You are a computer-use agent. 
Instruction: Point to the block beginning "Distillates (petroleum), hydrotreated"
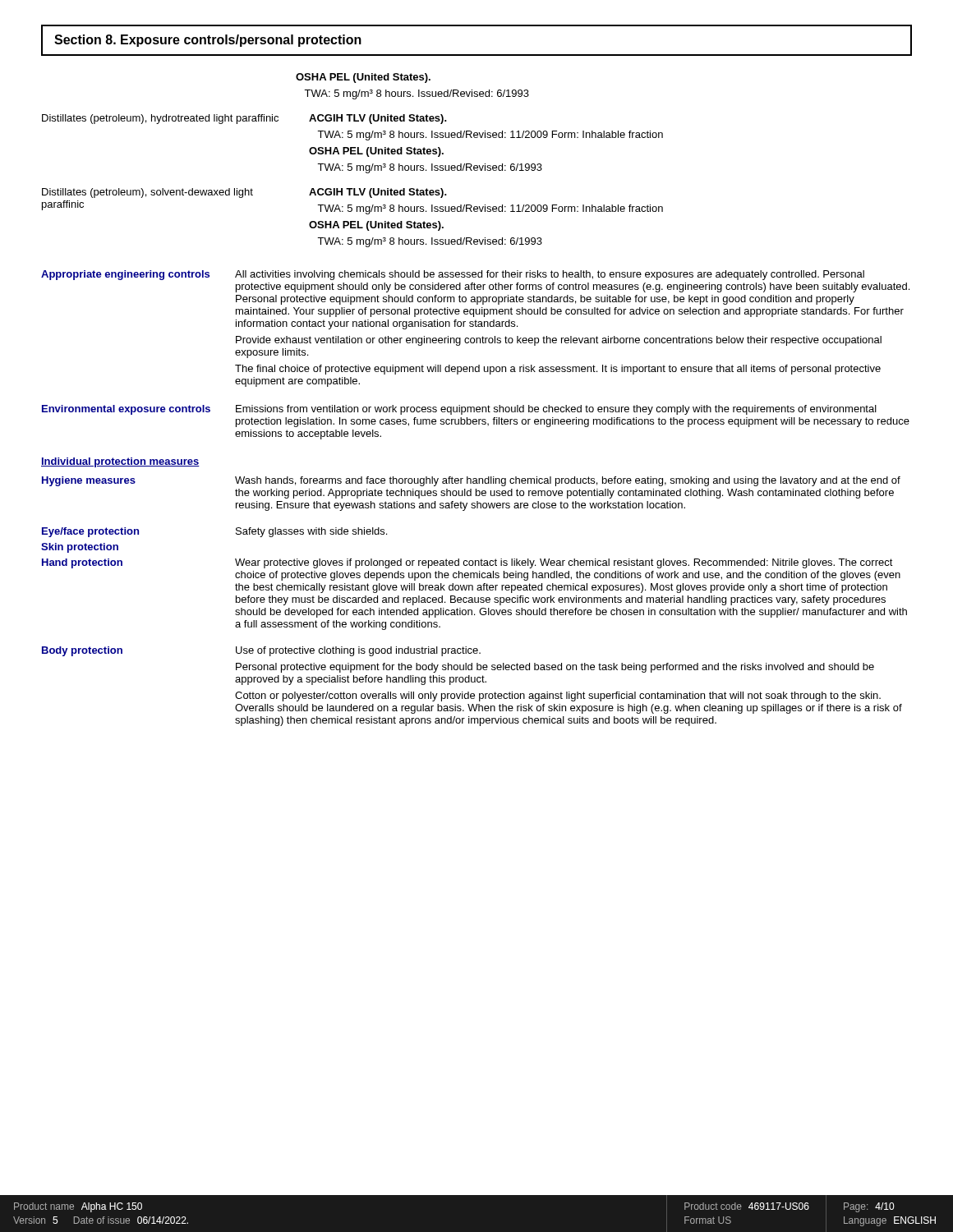point(160,118)
